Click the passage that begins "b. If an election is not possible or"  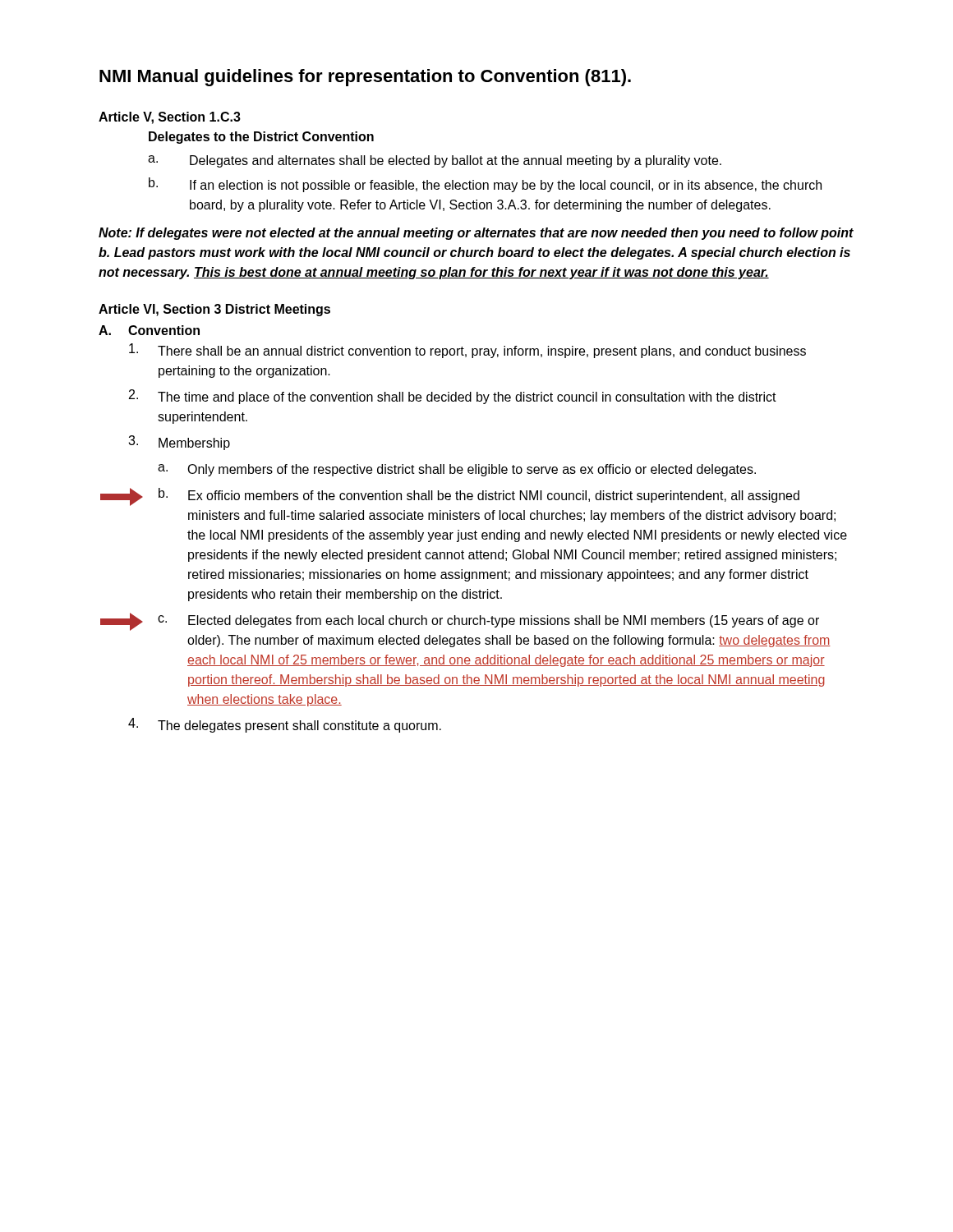[x=501, y=196]
